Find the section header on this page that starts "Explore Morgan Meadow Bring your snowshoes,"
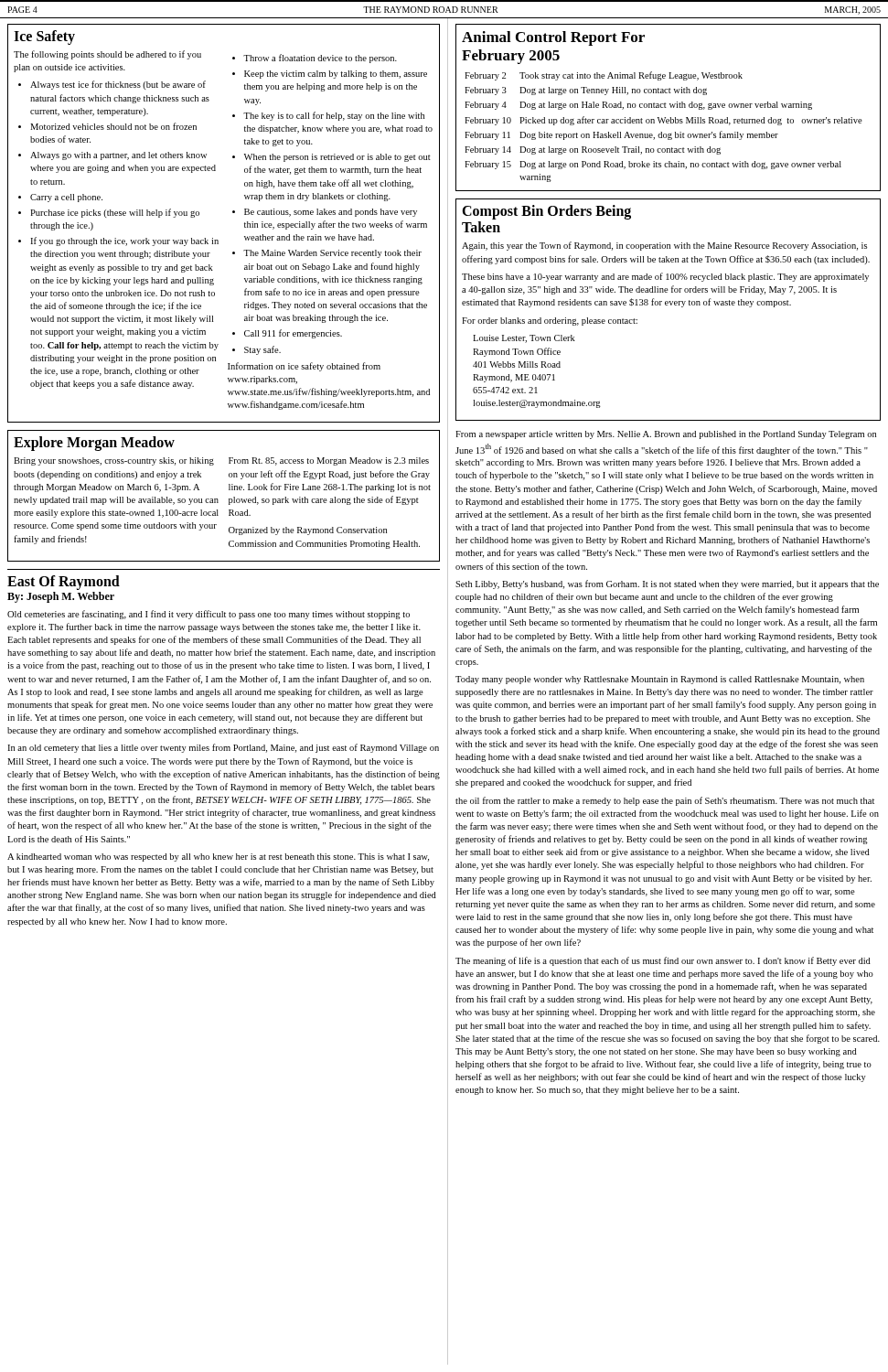This screenshot has width=888, height=1372. (224, 496)
